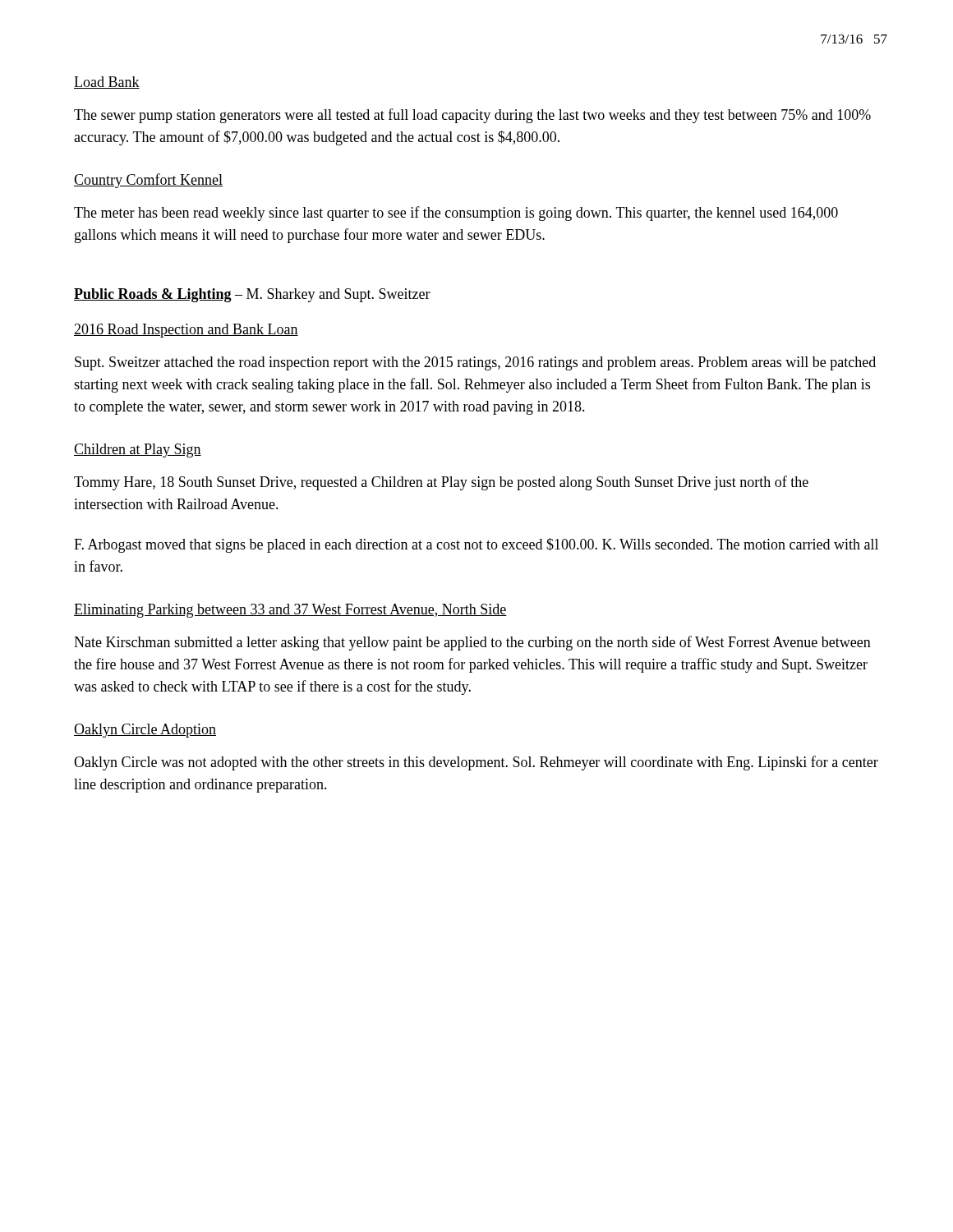Locate the text starting "Country Comfort Kennel"
Viewport: 953px width, 1232px height.
click(x=148, y=180)
